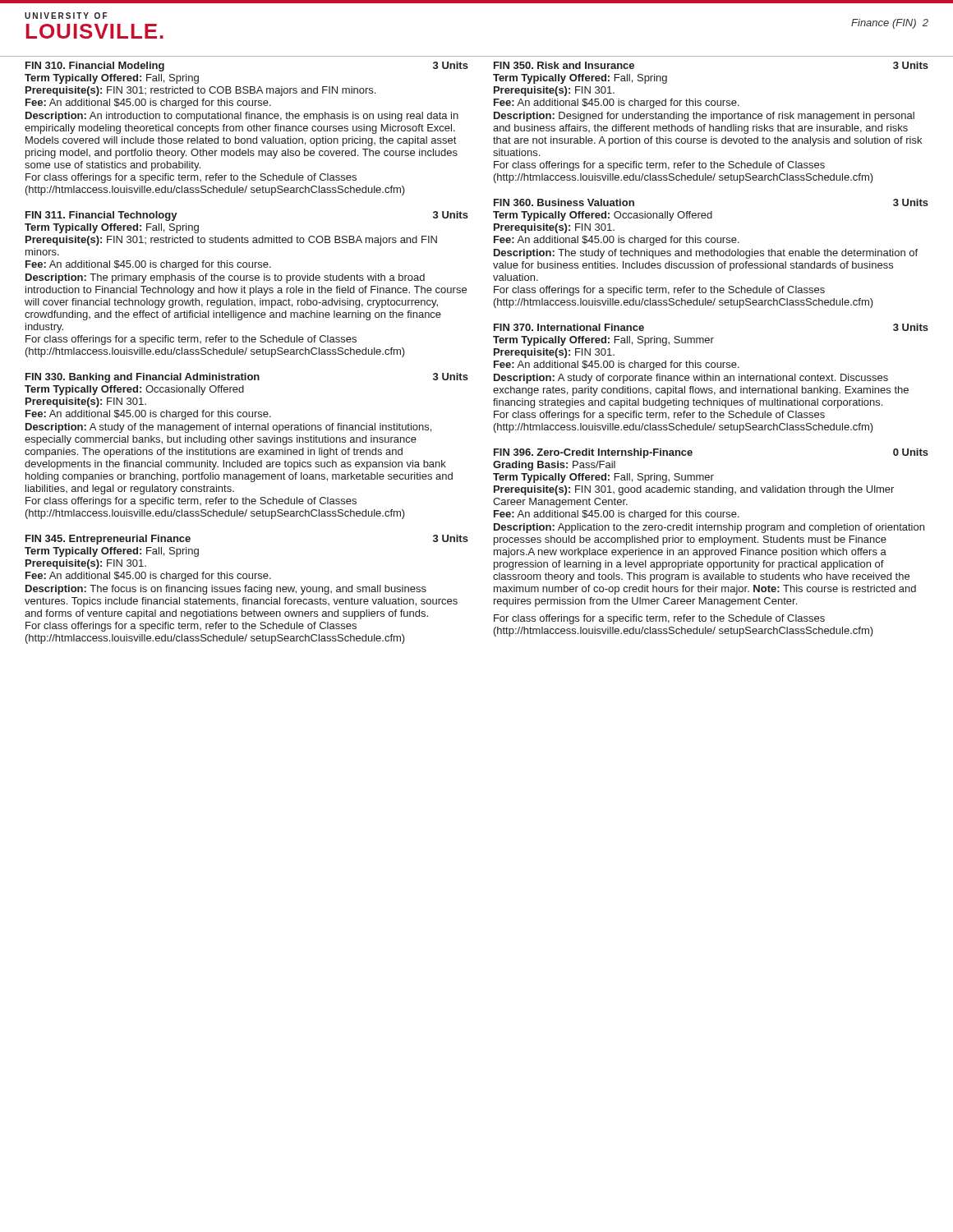The image size is (953, 1232).
Task: Click on the text block containing "FIN 345. Entrepreneurial Finance 3 Units"
Action: [246, 588]
